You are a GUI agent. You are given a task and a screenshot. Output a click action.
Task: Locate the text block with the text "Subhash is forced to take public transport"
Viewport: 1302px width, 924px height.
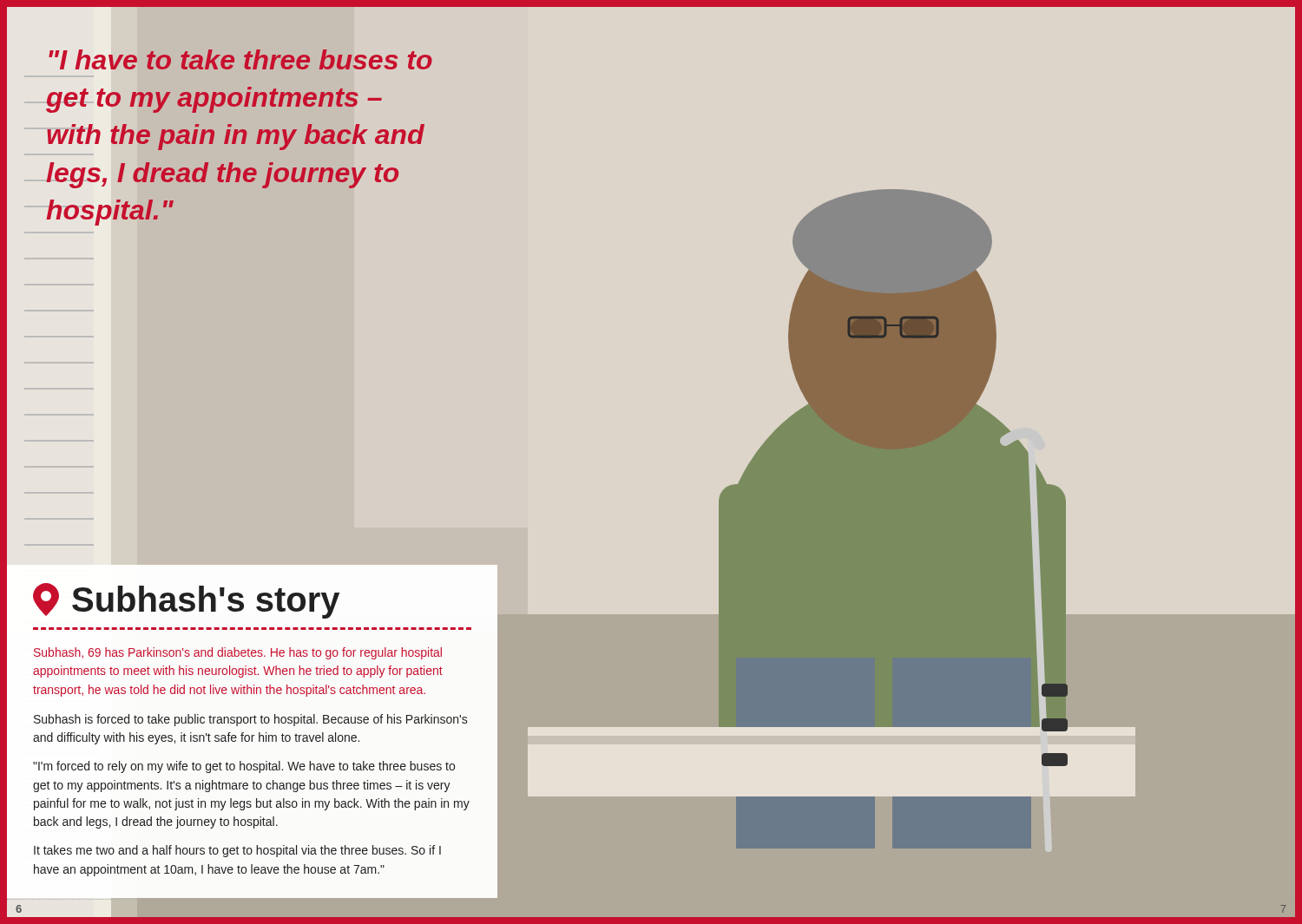click(x=250, y=728)
